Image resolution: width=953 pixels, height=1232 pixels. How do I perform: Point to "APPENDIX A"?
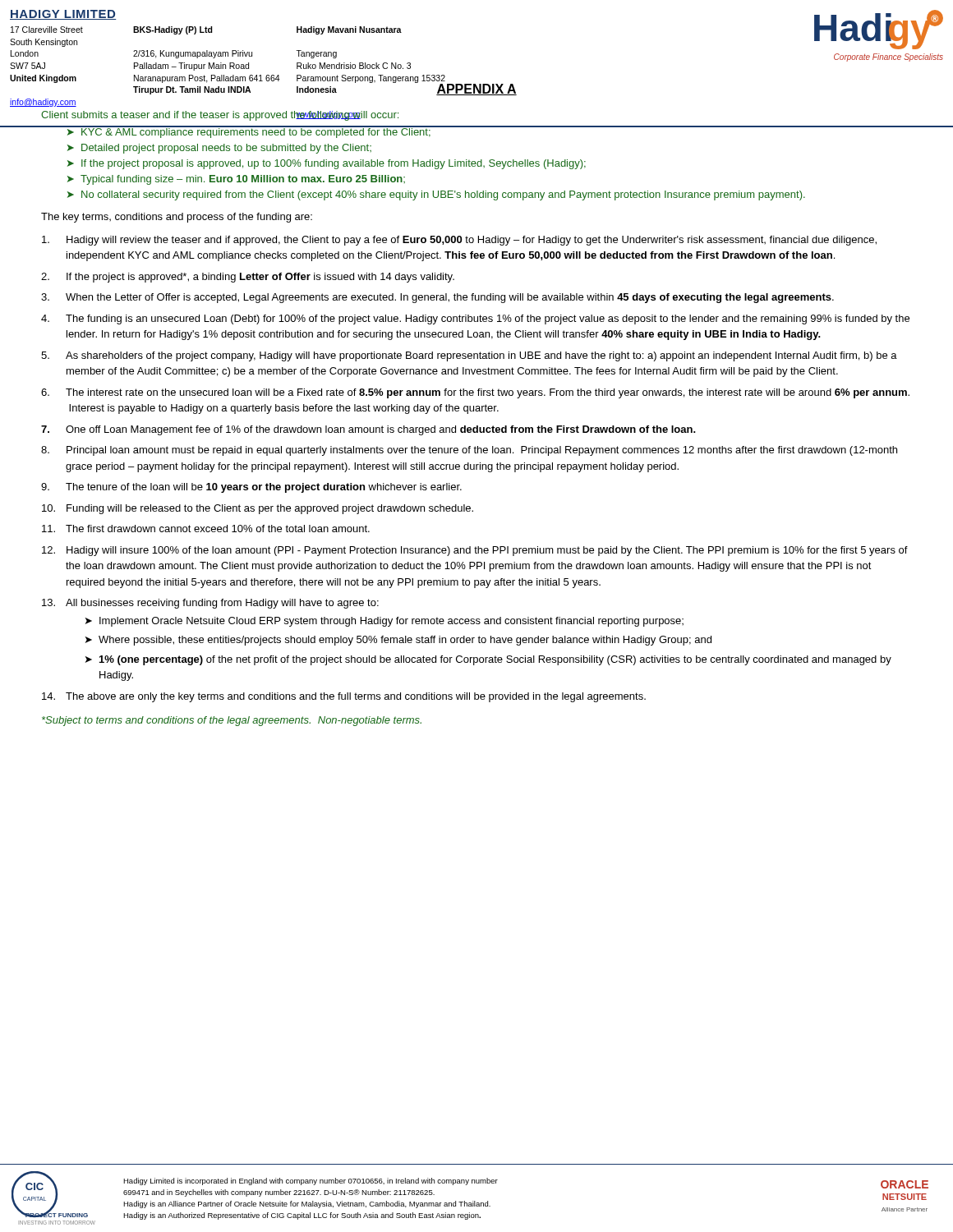coord(476,89)
